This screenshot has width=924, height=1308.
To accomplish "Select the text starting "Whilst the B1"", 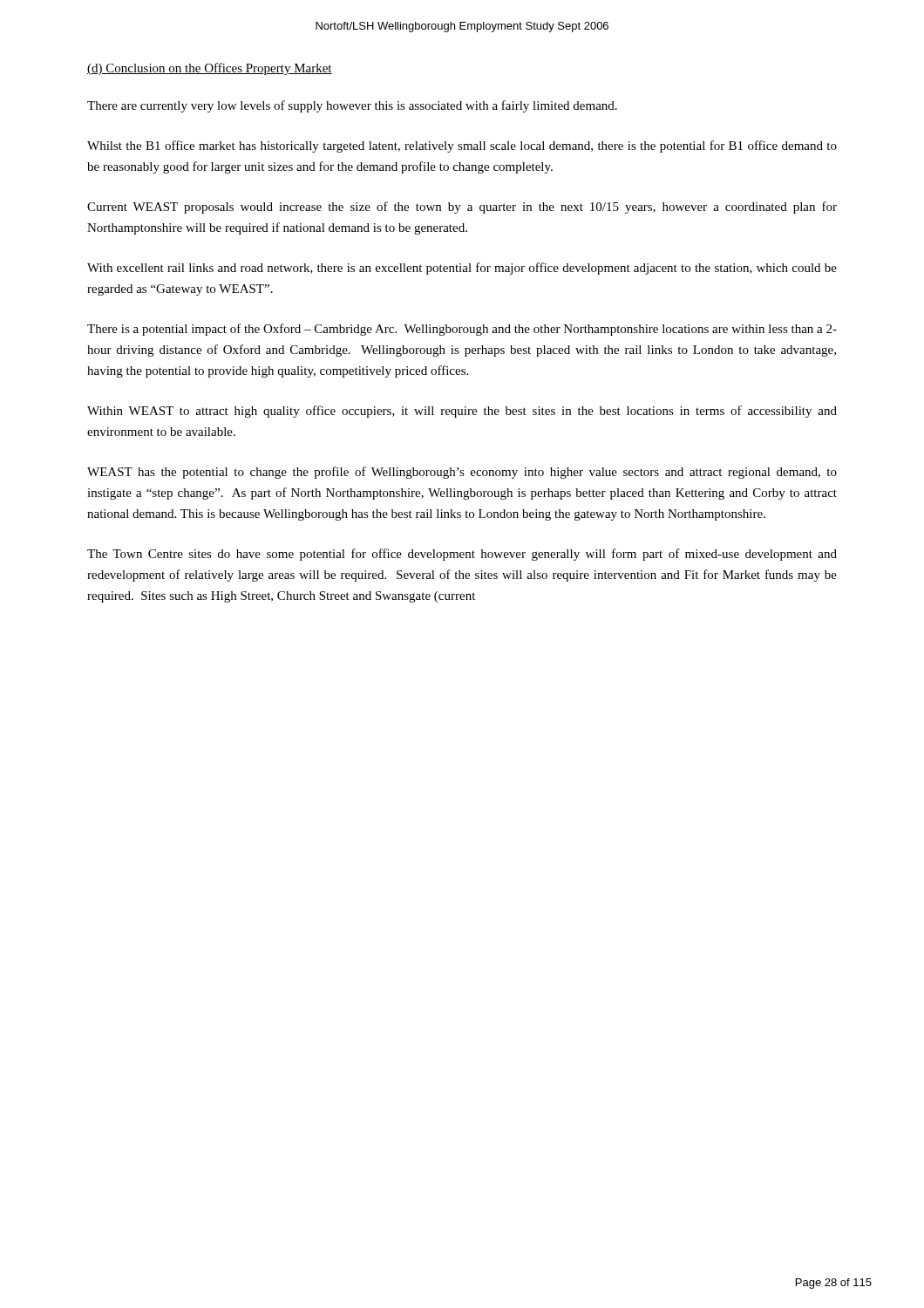I will (x=462, y=156).
